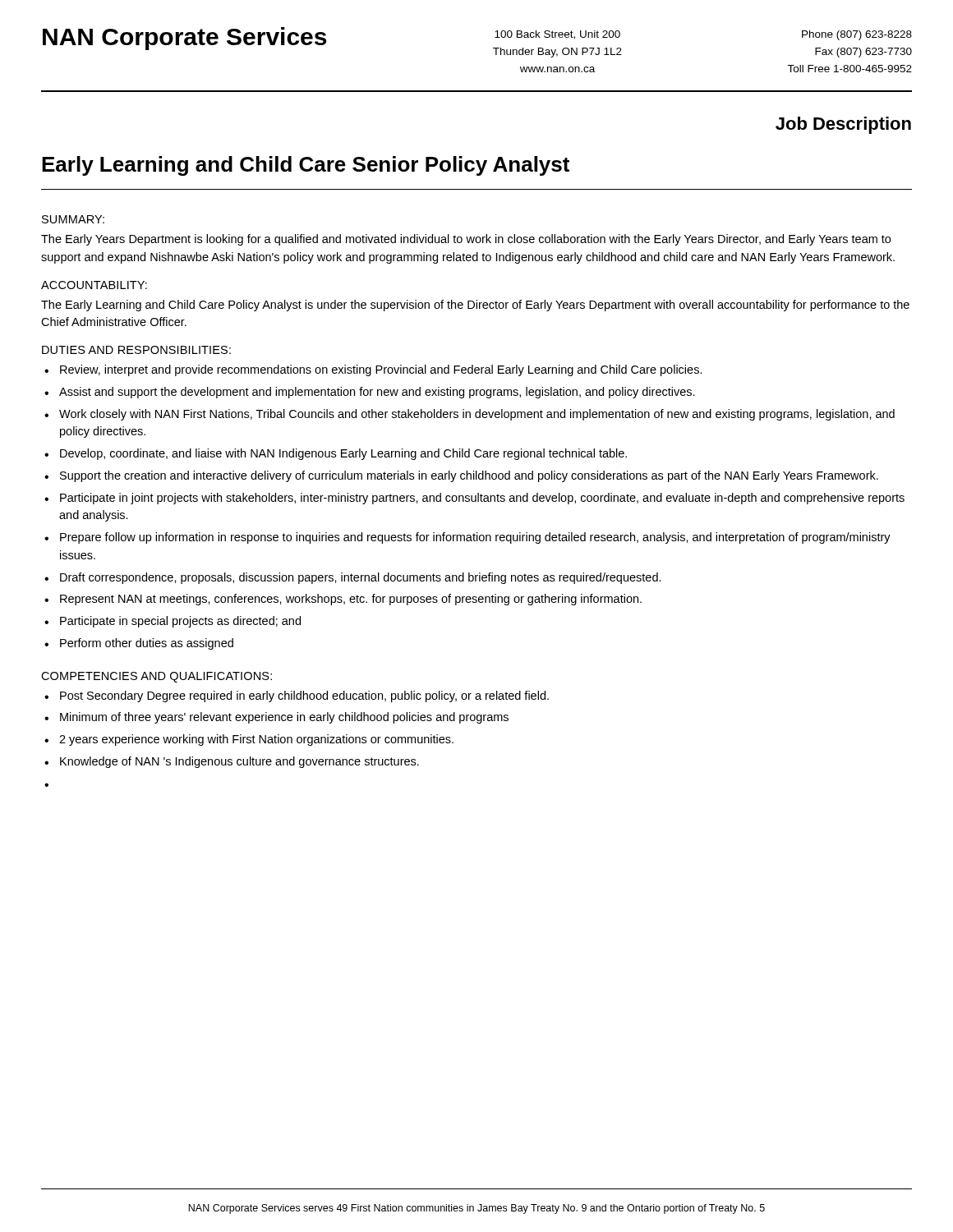Where is the passage that starts "Prepare follow up information in response"?
The height and width of the screenshot is (1232, 953).
coord(475,546)
